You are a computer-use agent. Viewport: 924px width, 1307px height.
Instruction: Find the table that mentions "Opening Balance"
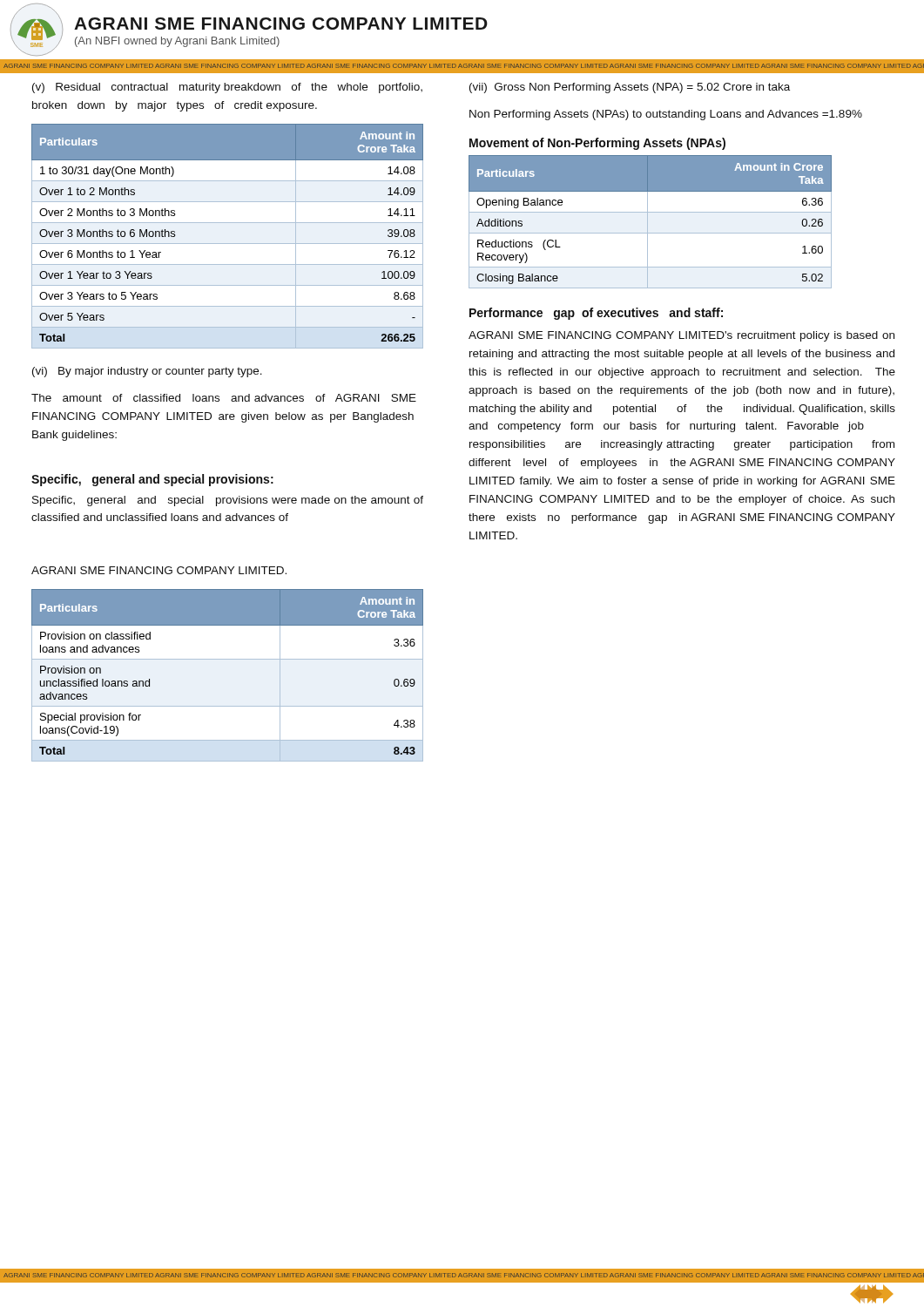pyautogui.click(x=682, y=222)
